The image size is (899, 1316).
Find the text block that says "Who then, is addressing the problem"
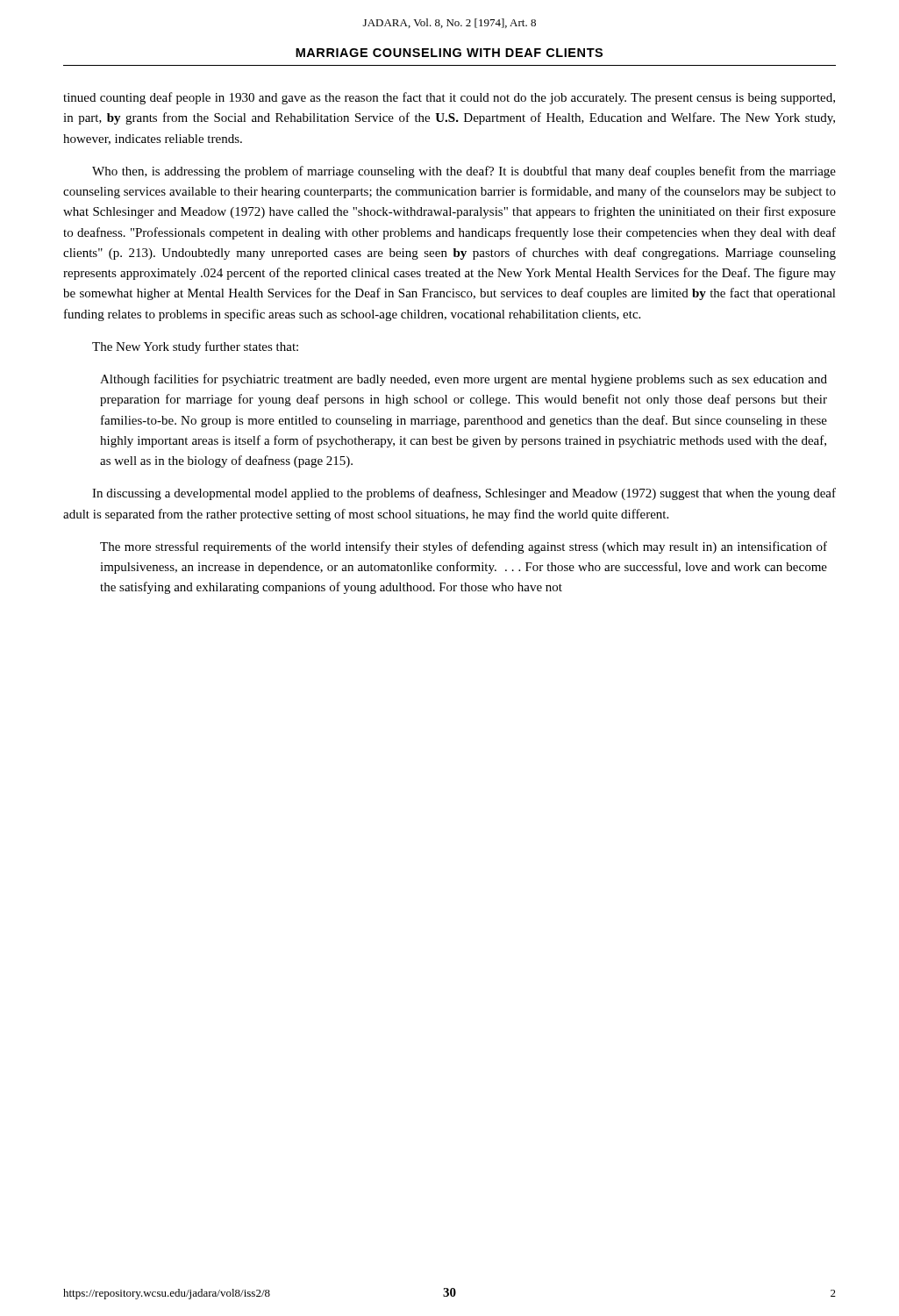click(x=450, y=242)
